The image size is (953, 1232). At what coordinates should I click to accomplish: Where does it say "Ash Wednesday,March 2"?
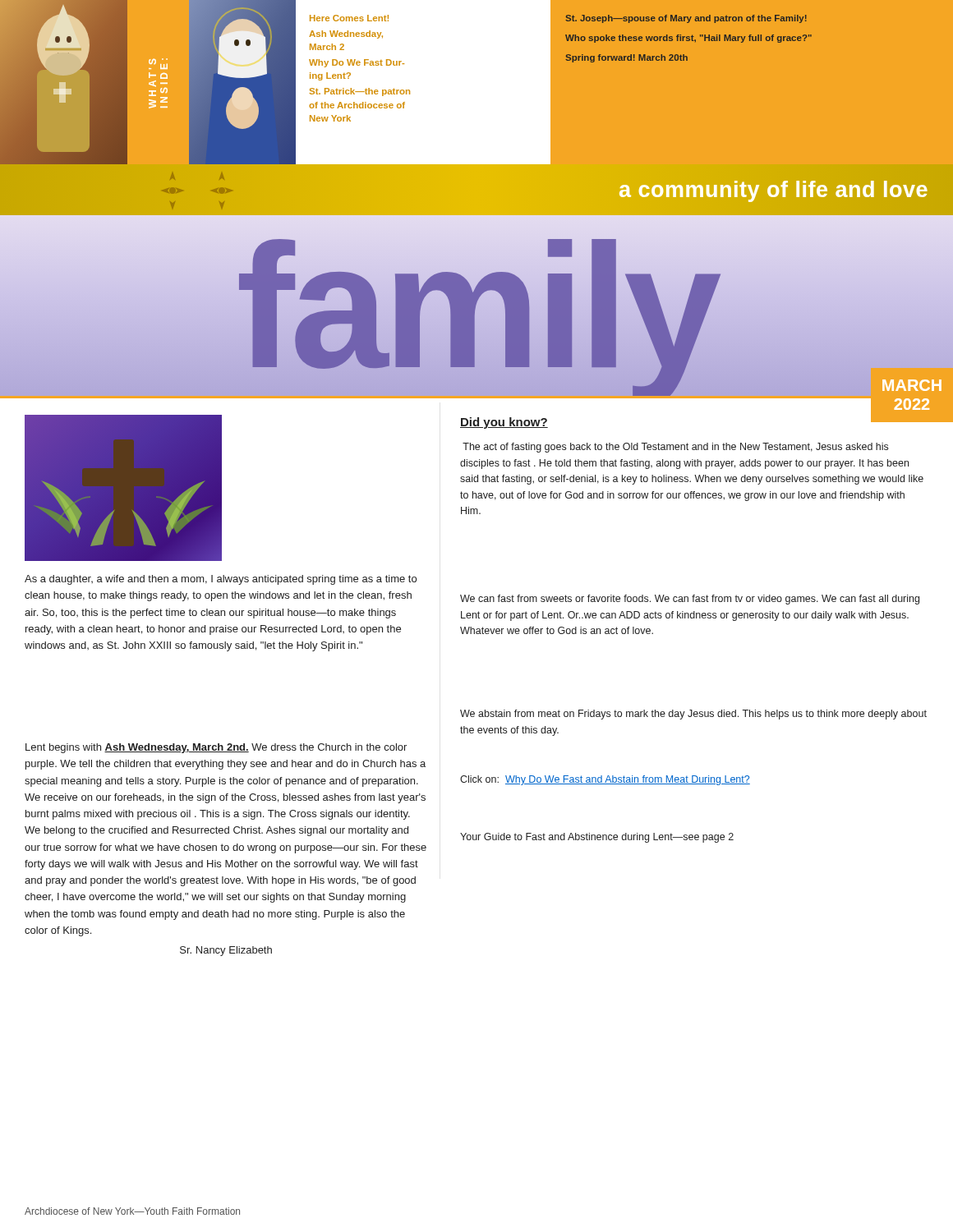346,40
